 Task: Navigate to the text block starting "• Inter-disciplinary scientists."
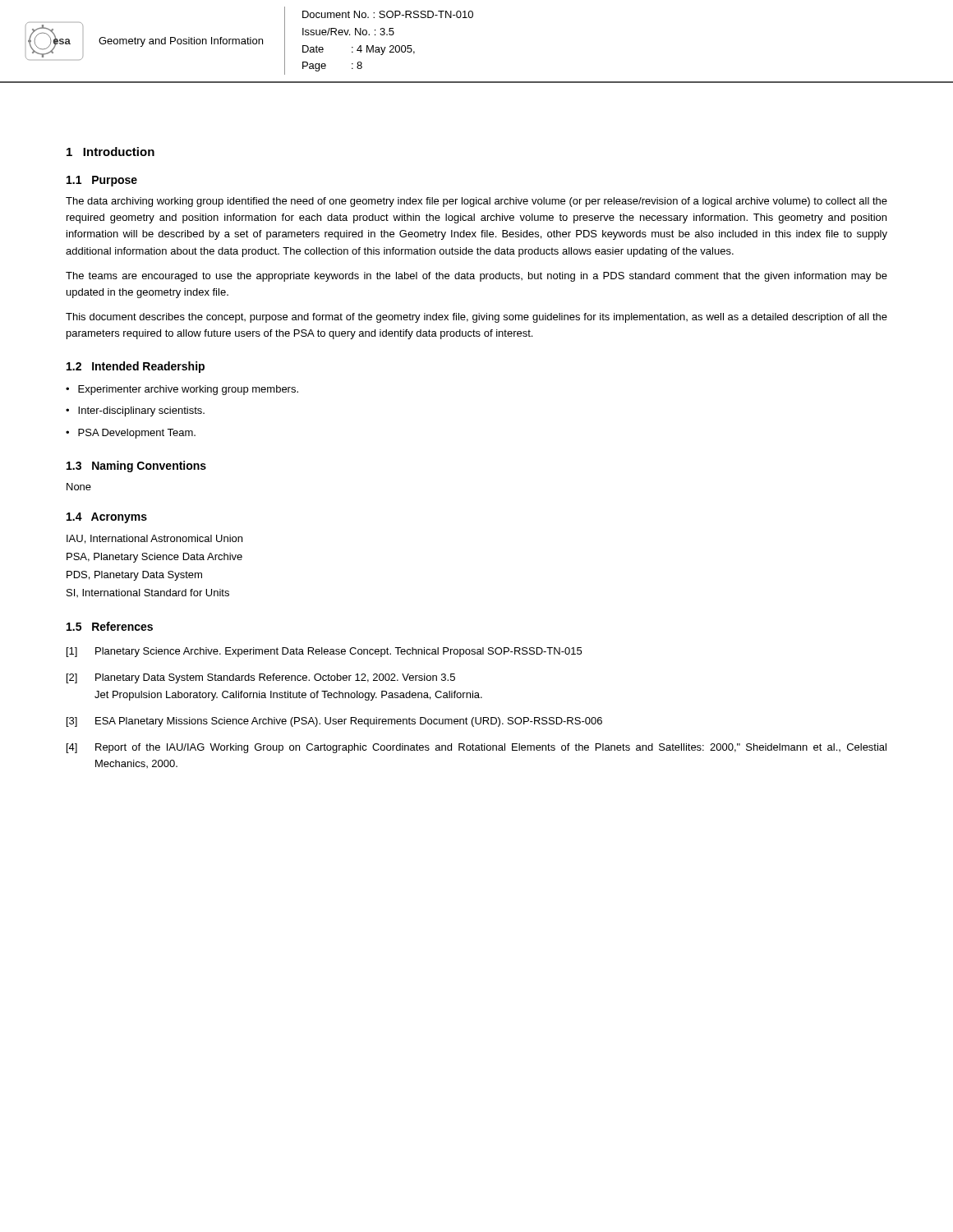click(136, 411)
